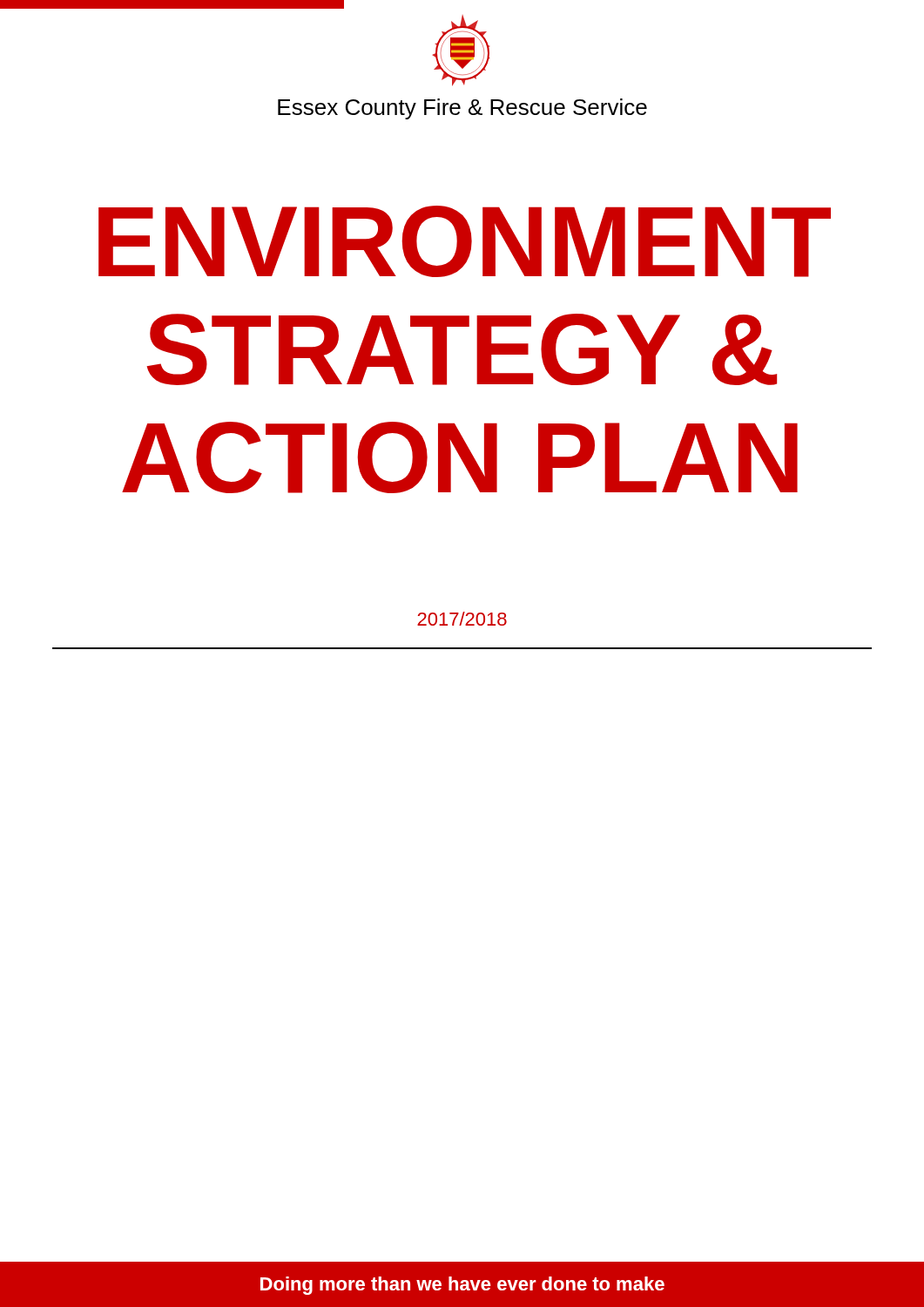Screen dimensions: 1307x924
Task: Find the logo
Action: pos(462,54)
